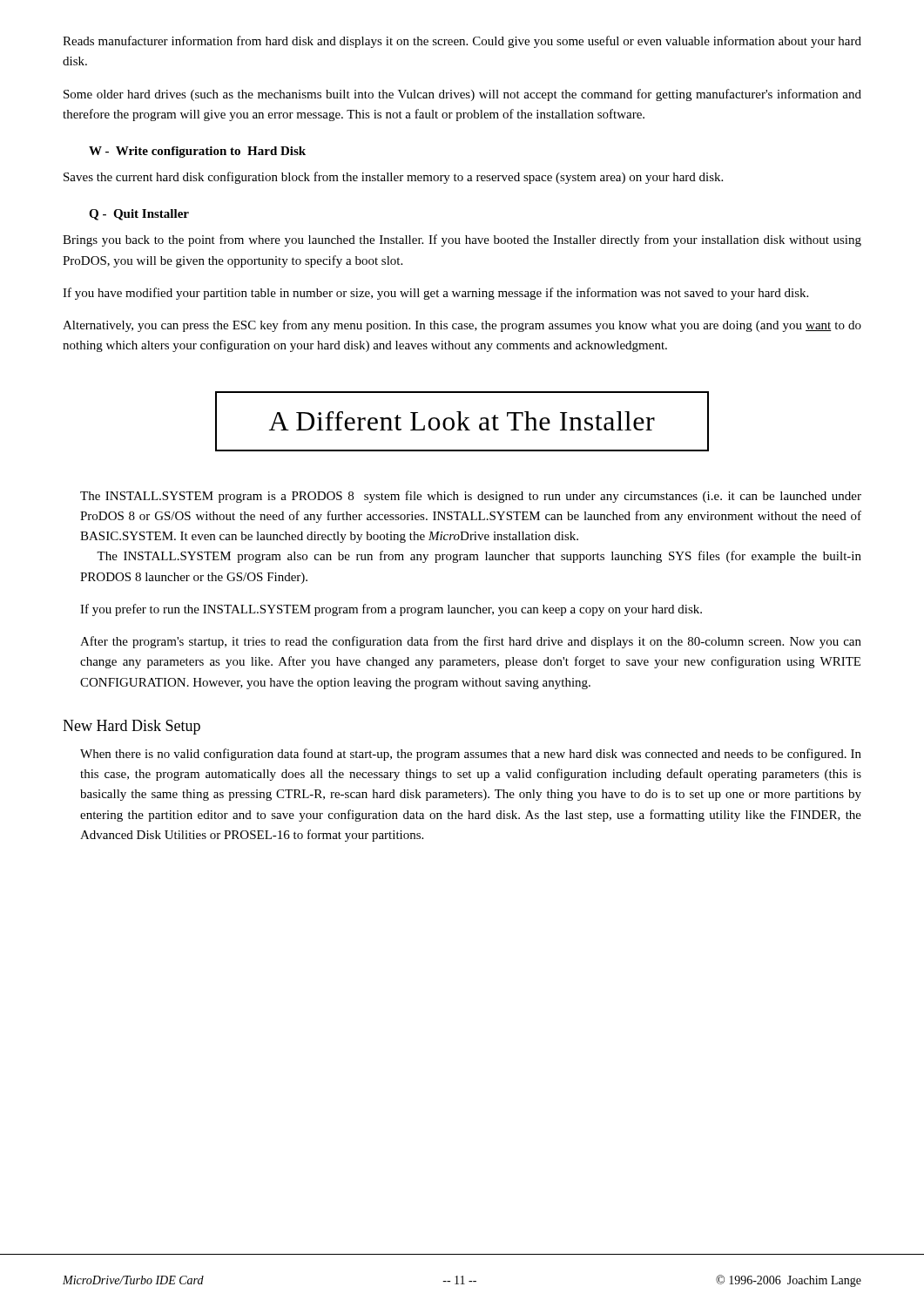Click on the title that says "A Different Look at The Installer"

(x=462, y=420)
